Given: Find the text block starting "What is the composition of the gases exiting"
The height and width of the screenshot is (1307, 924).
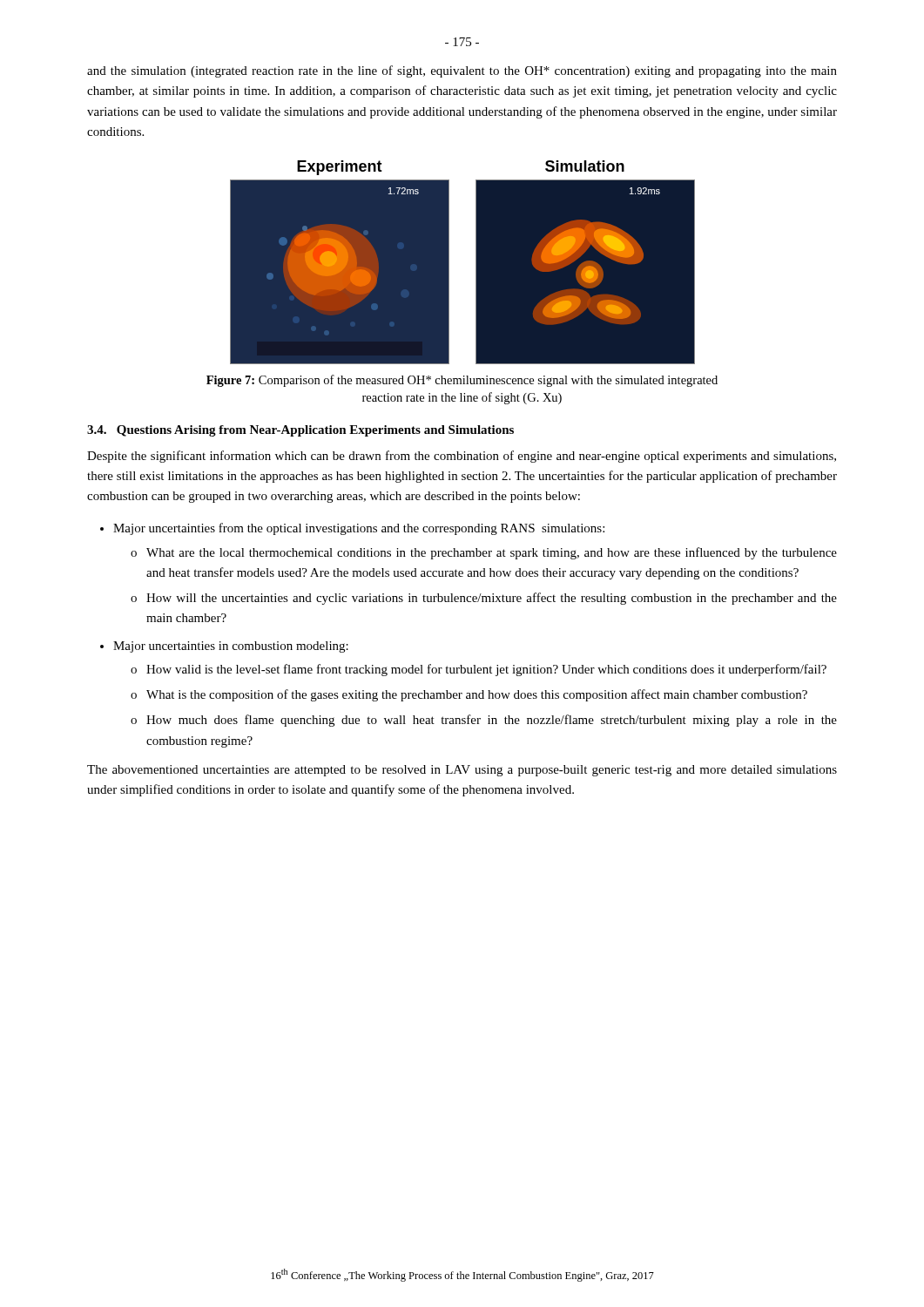Looking at the screenshot, I should (477, 695).
